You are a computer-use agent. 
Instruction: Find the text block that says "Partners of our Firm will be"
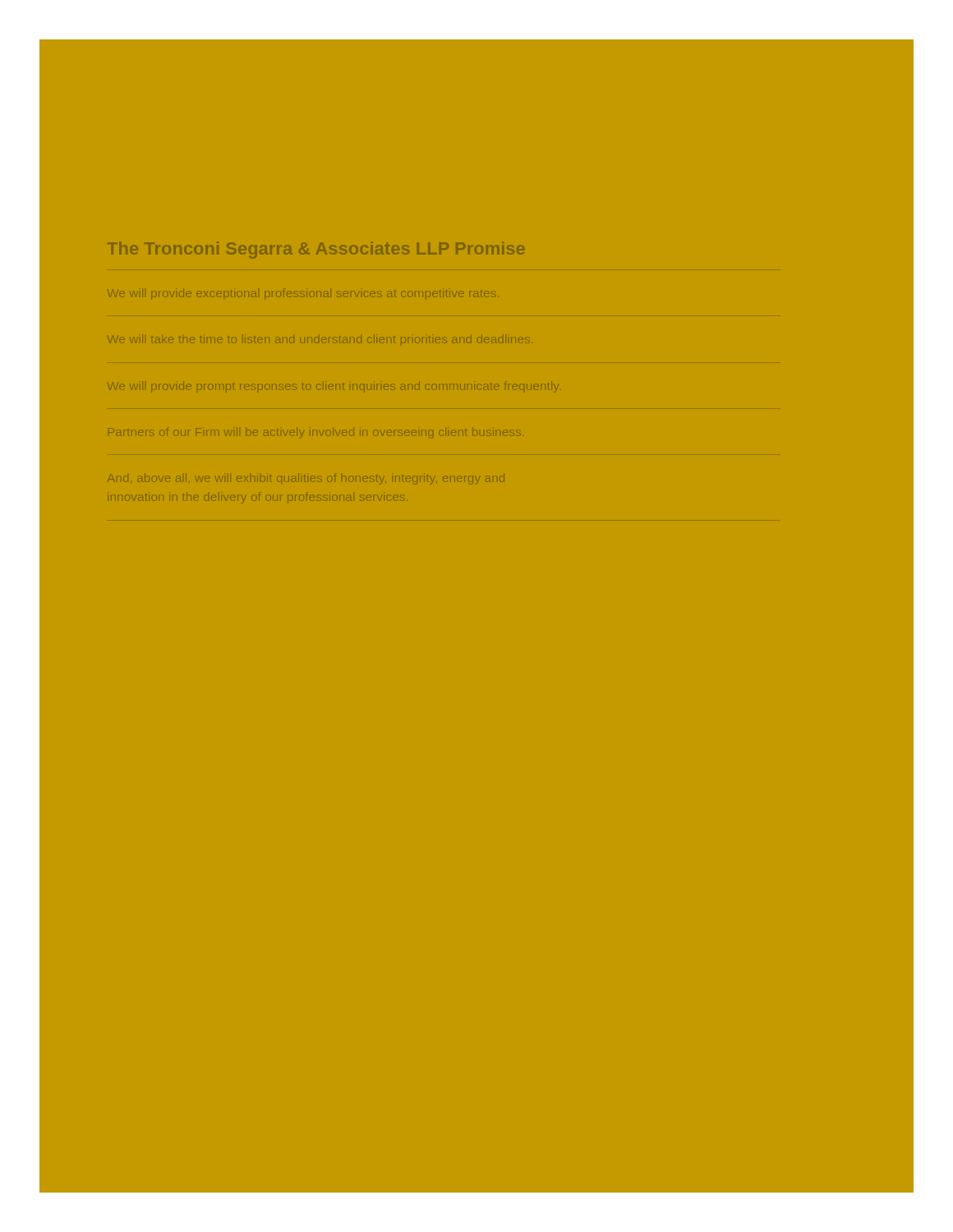click(x=444, y=432)
